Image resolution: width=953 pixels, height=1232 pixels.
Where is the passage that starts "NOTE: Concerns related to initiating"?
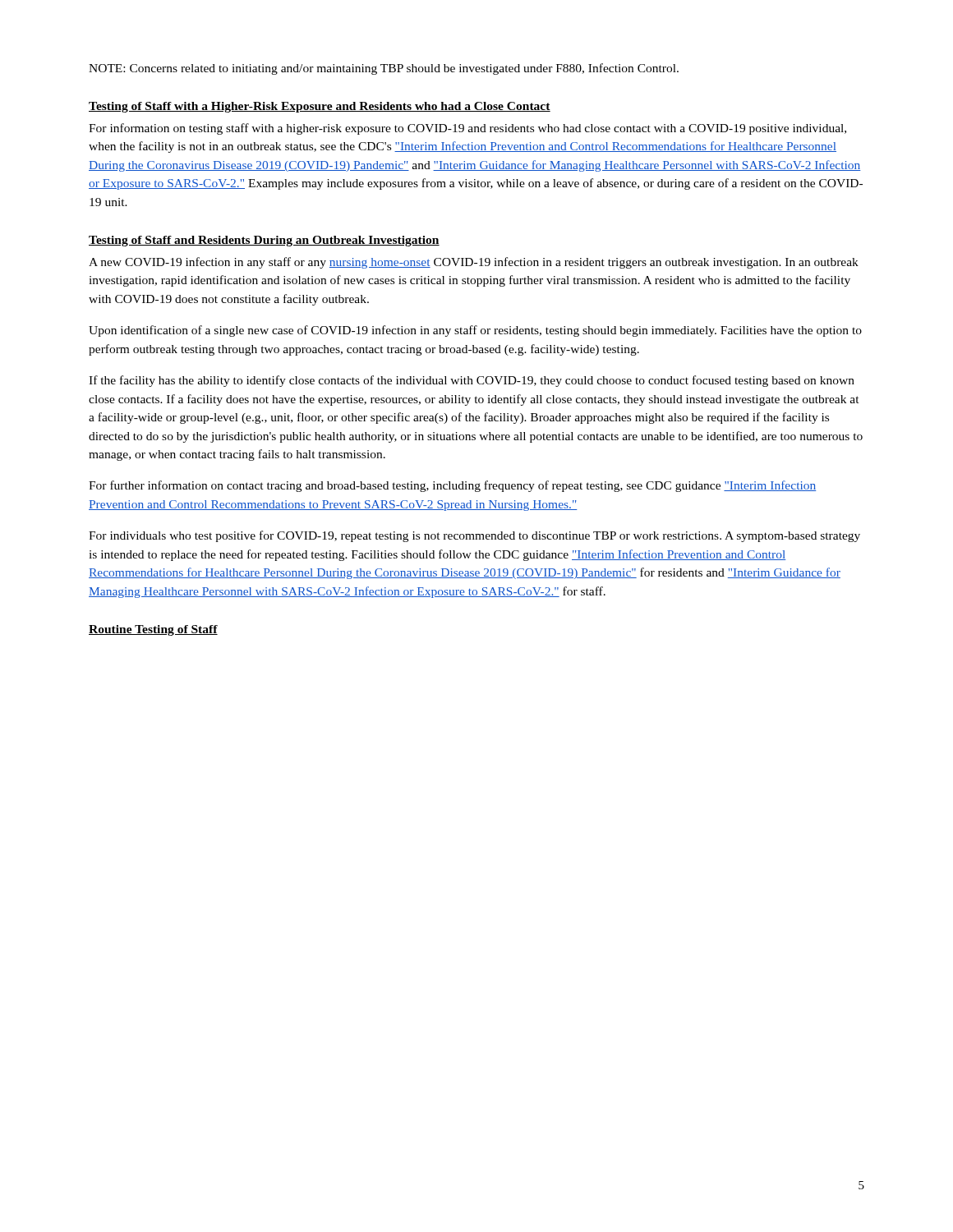coord(384,68)
